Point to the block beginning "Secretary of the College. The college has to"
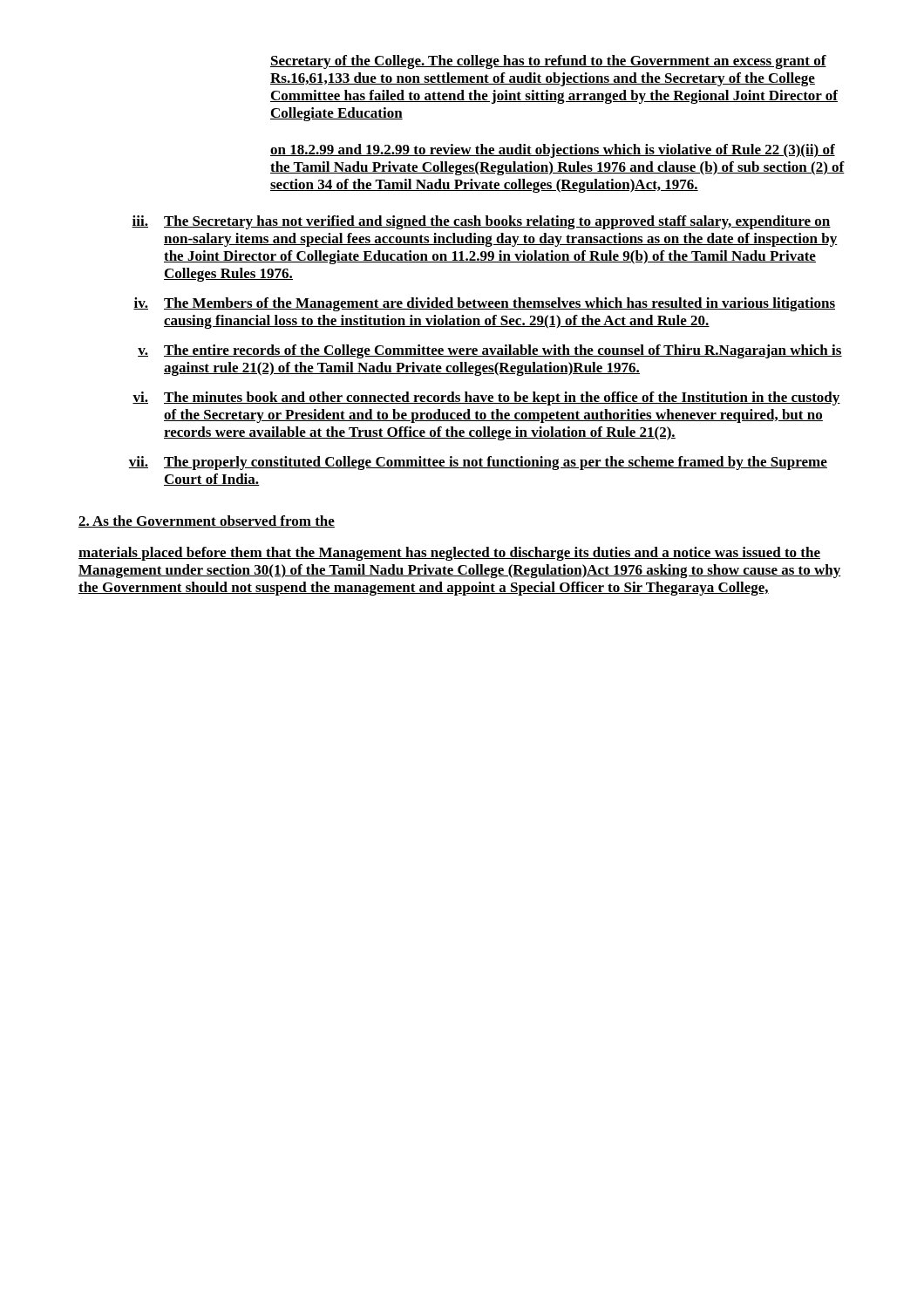This screenshot has width=924, height=1308. click(x=554, y=87)
